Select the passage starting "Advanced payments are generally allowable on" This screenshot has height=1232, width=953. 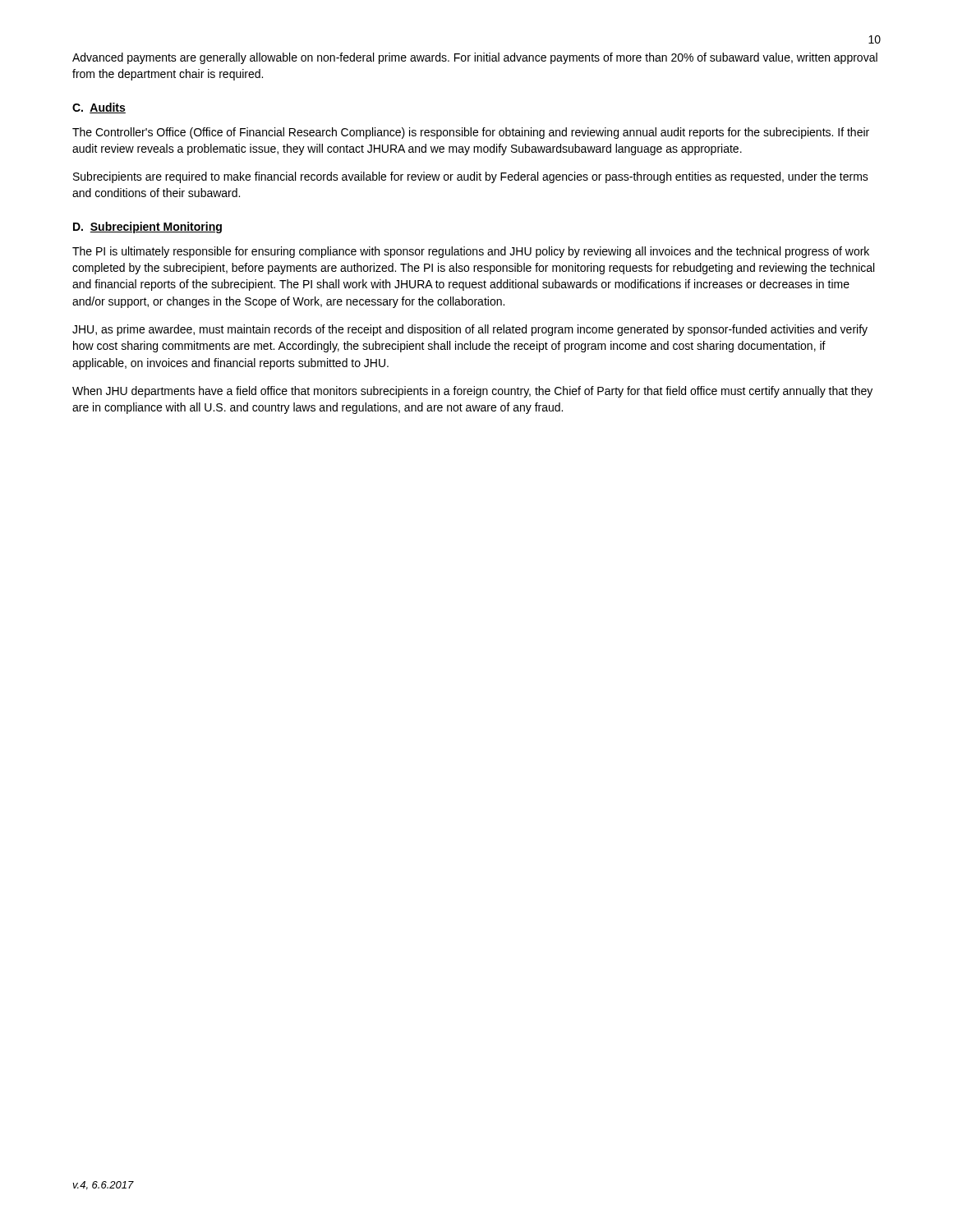point(476,66)
